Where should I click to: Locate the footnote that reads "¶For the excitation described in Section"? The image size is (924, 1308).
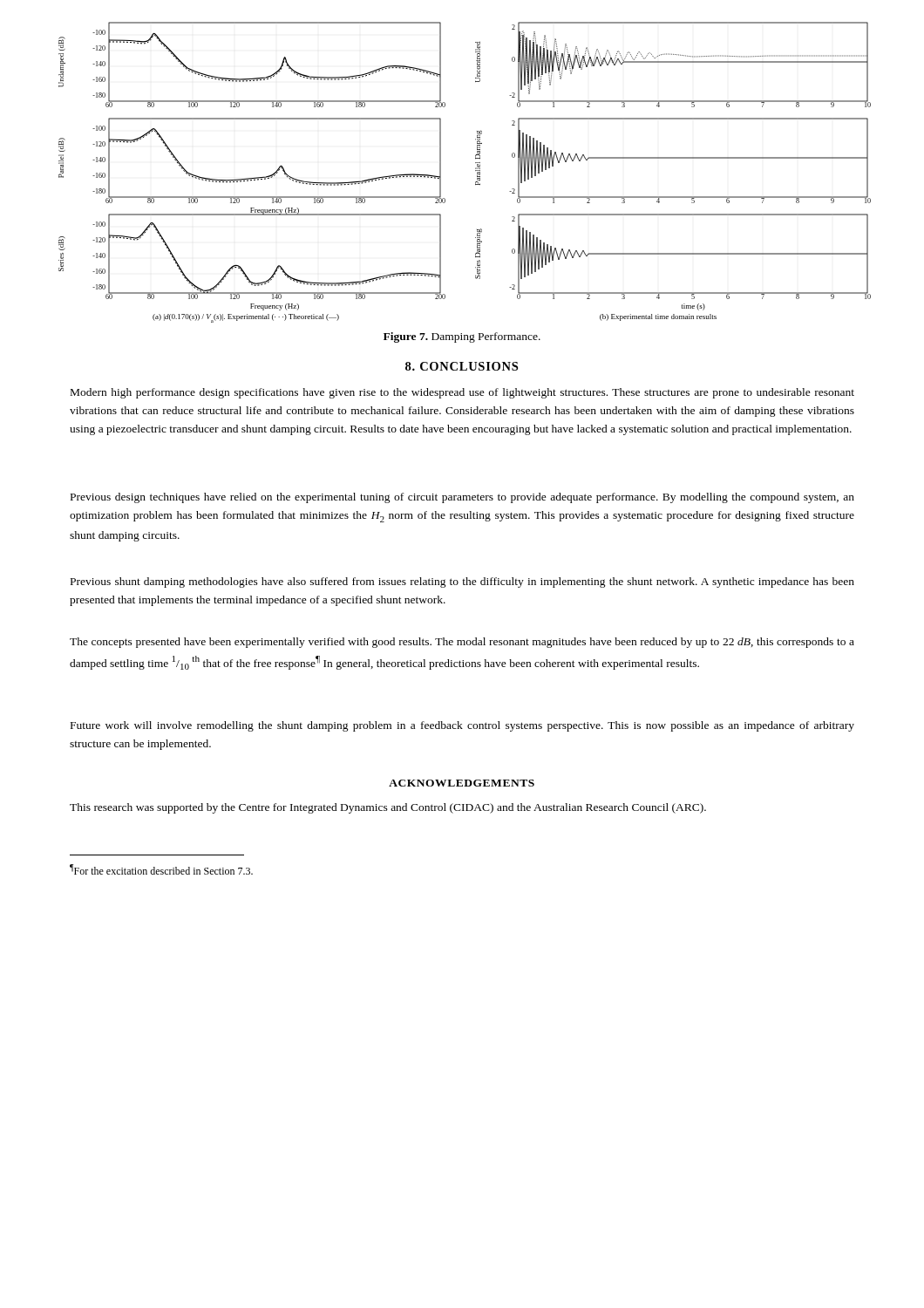[x=161, y=870]
